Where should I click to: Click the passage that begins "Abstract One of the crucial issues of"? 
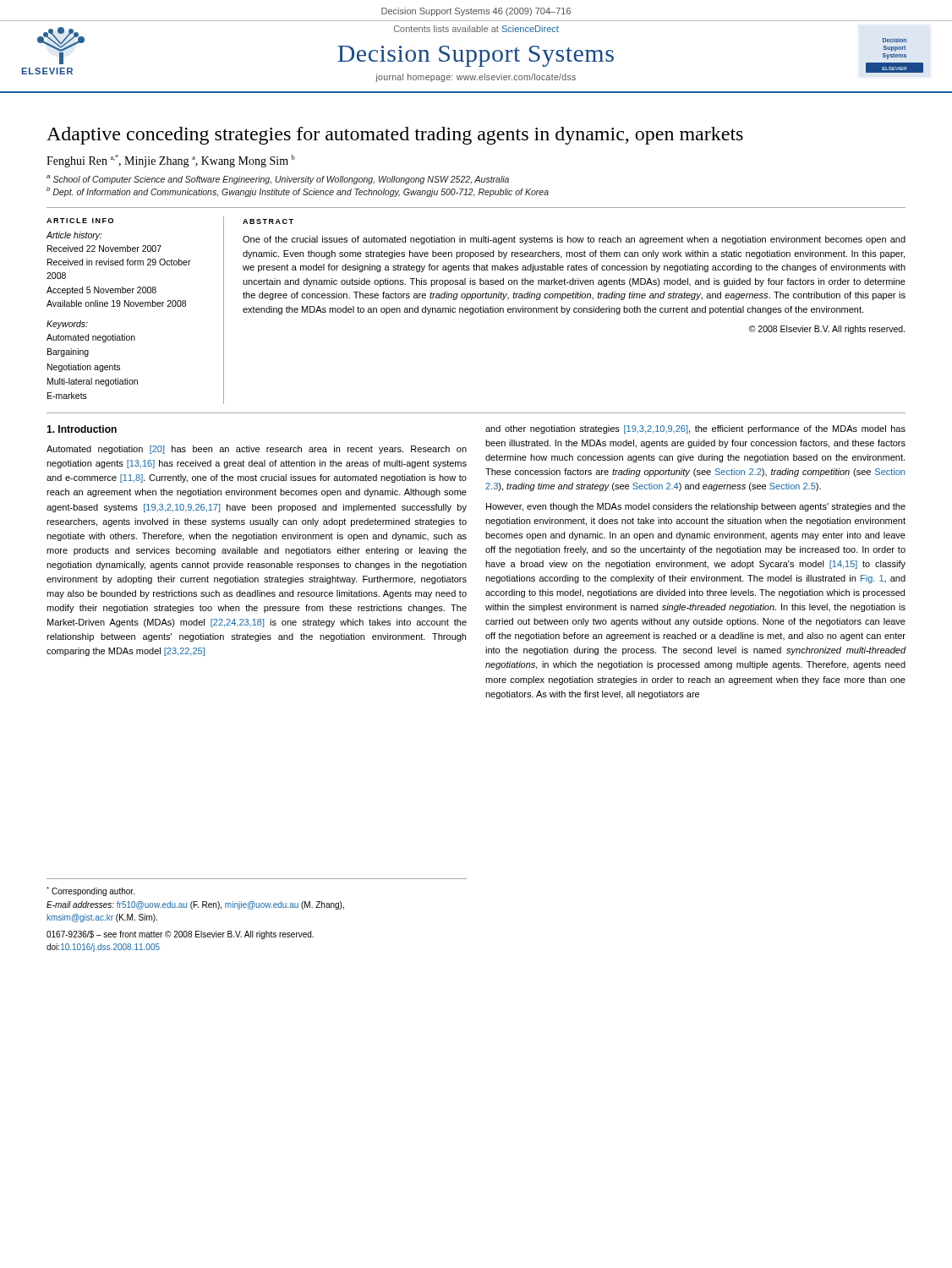(x=574, y=276)
